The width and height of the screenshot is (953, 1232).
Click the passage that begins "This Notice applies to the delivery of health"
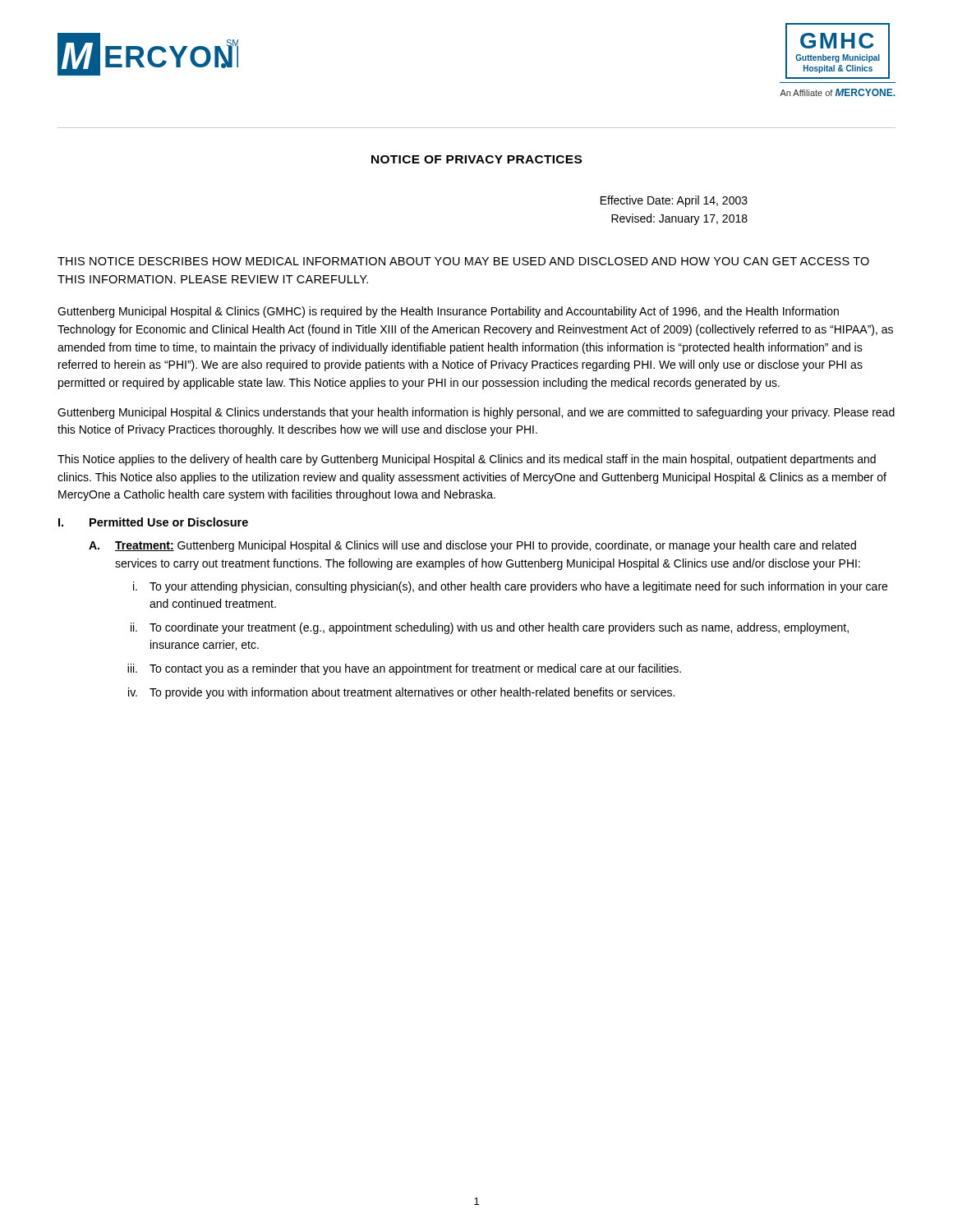(x=472, y=477)
